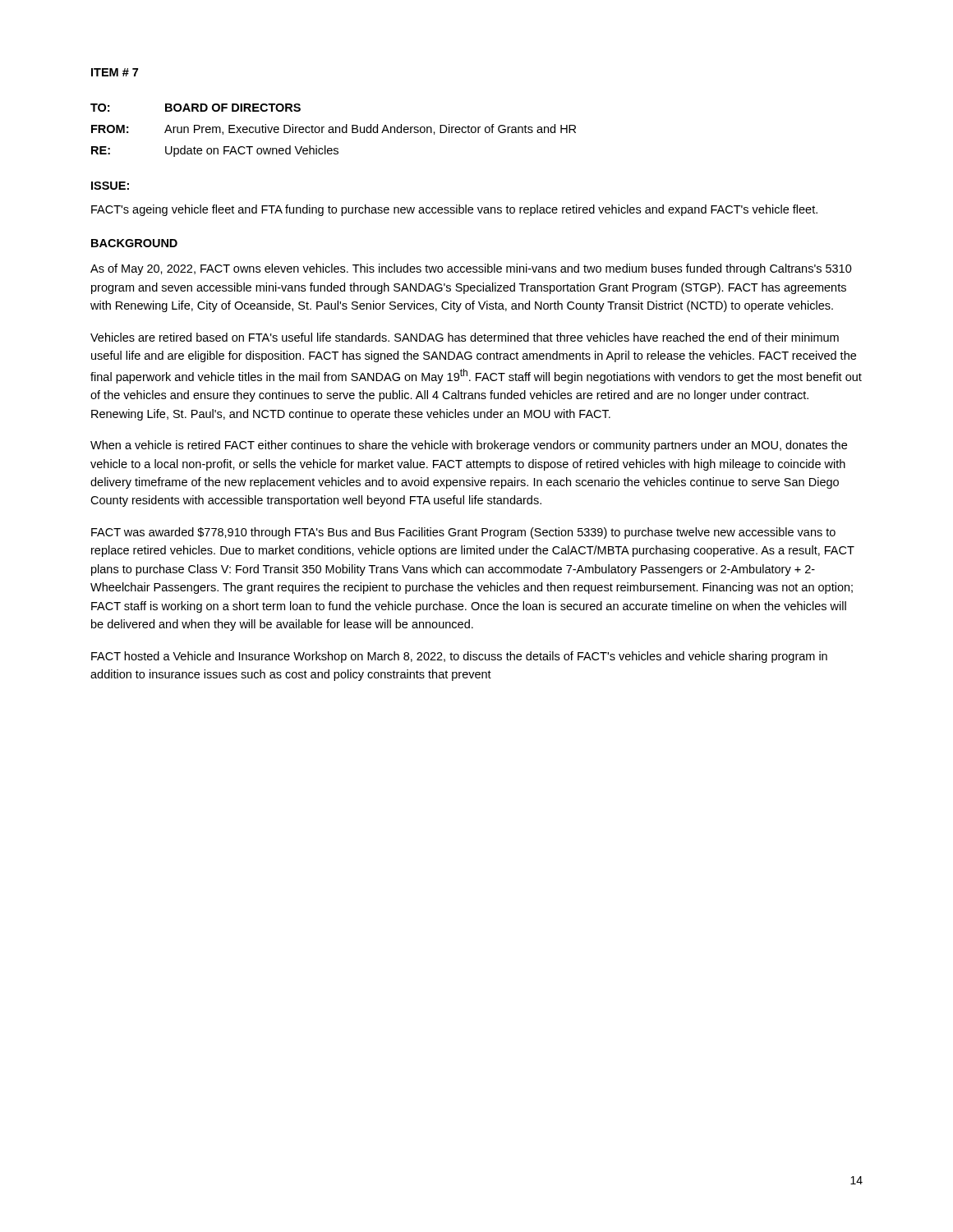The height and width of the screenshot is (1232, 953).
Task: Navigate to the text block starting "When a vehicle is retired FACT either"
Action: coord(469,473)
